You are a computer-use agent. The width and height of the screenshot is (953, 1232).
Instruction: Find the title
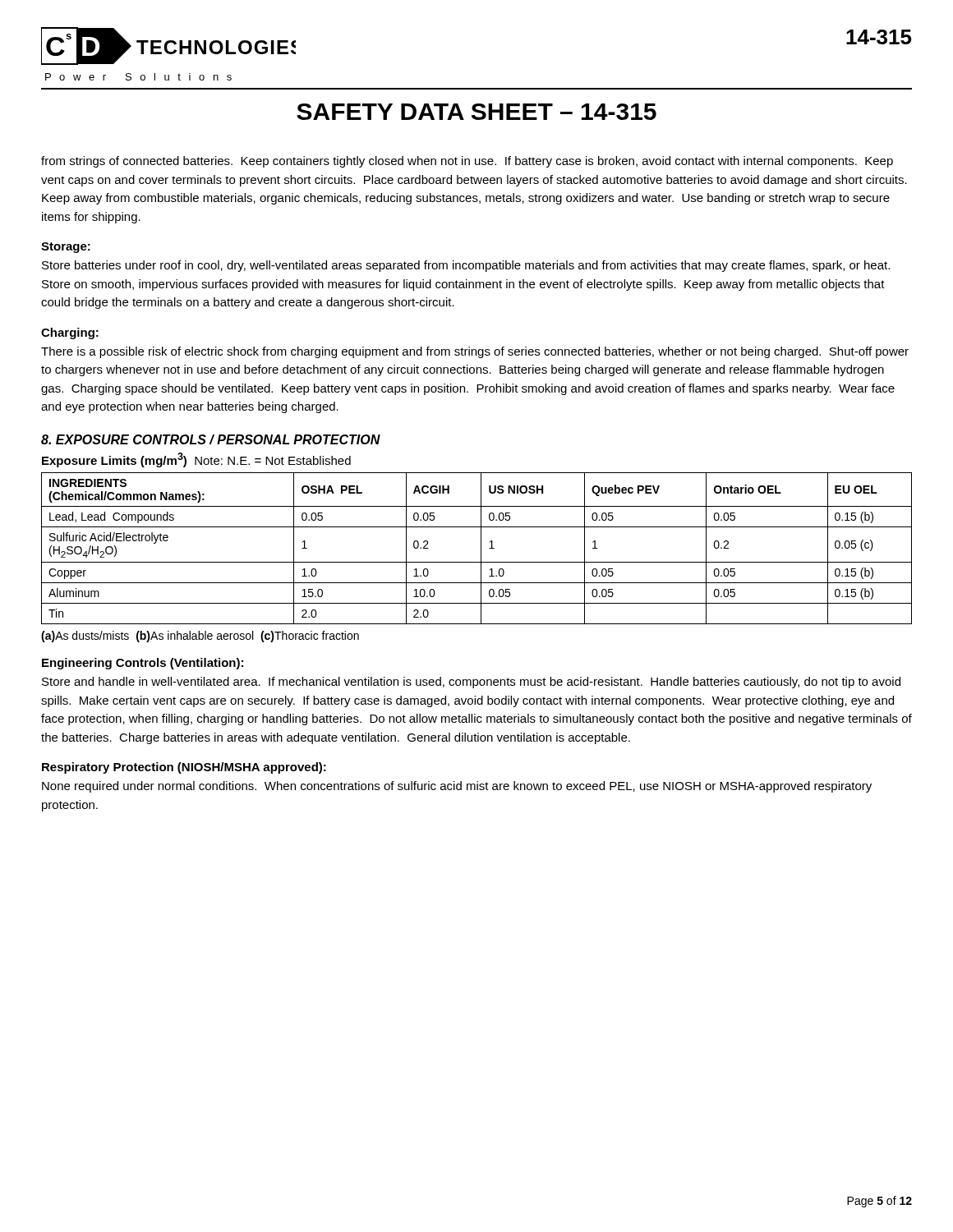coord(476,111)
